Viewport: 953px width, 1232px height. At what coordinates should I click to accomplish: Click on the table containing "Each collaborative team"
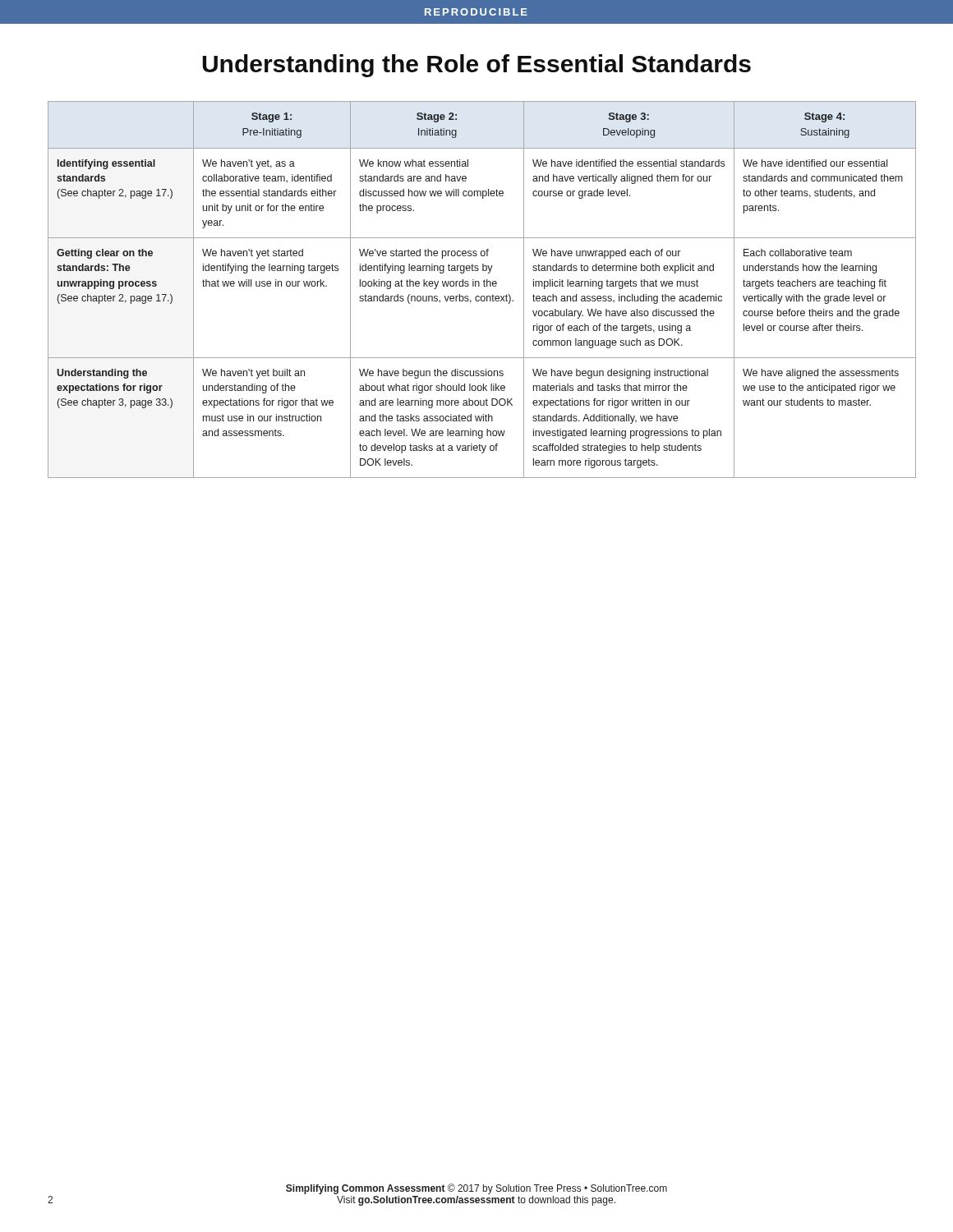(x=476, y=290)
